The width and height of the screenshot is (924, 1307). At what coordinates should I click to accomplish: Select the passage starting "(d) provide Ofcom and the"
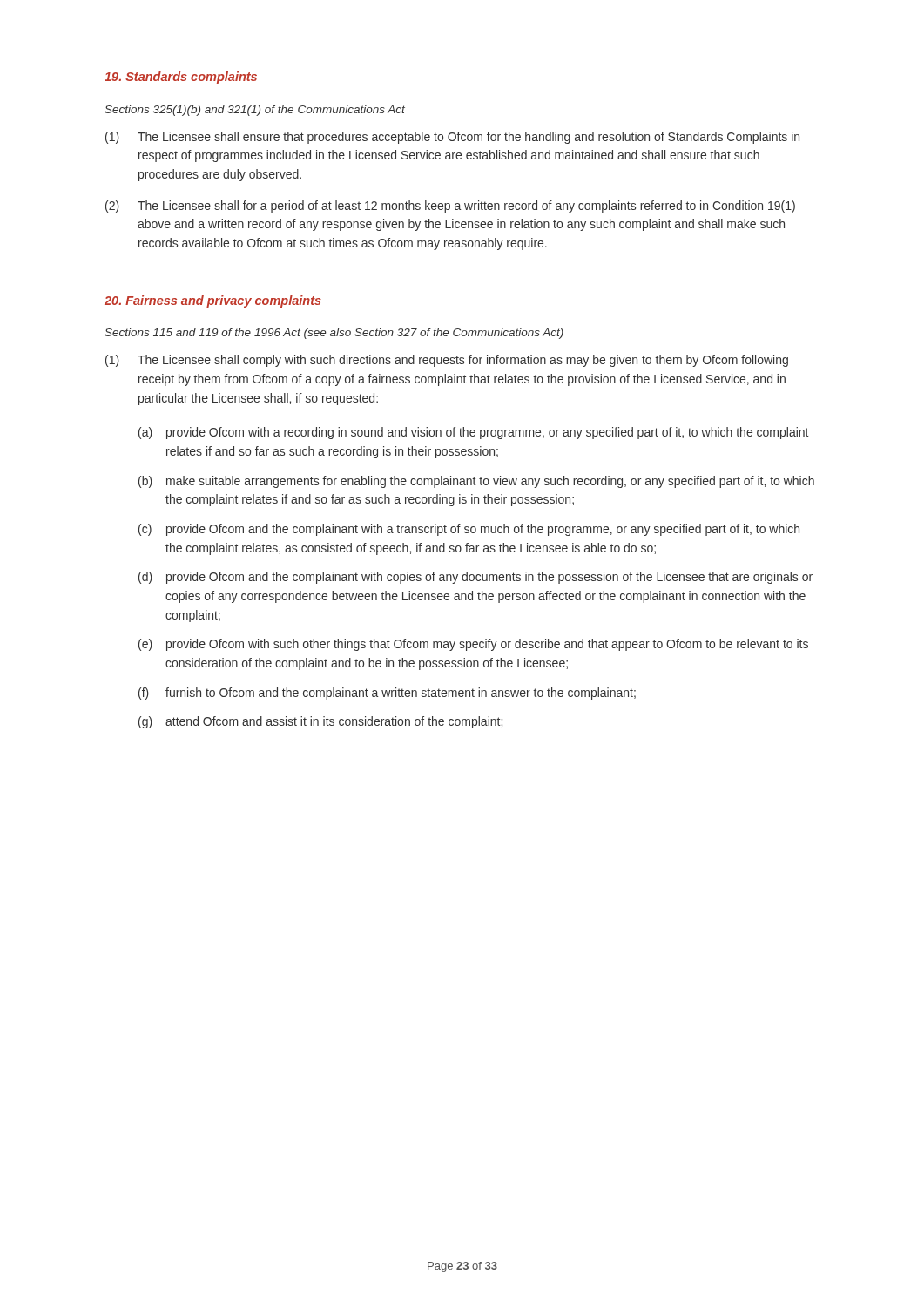coord(479,597)
